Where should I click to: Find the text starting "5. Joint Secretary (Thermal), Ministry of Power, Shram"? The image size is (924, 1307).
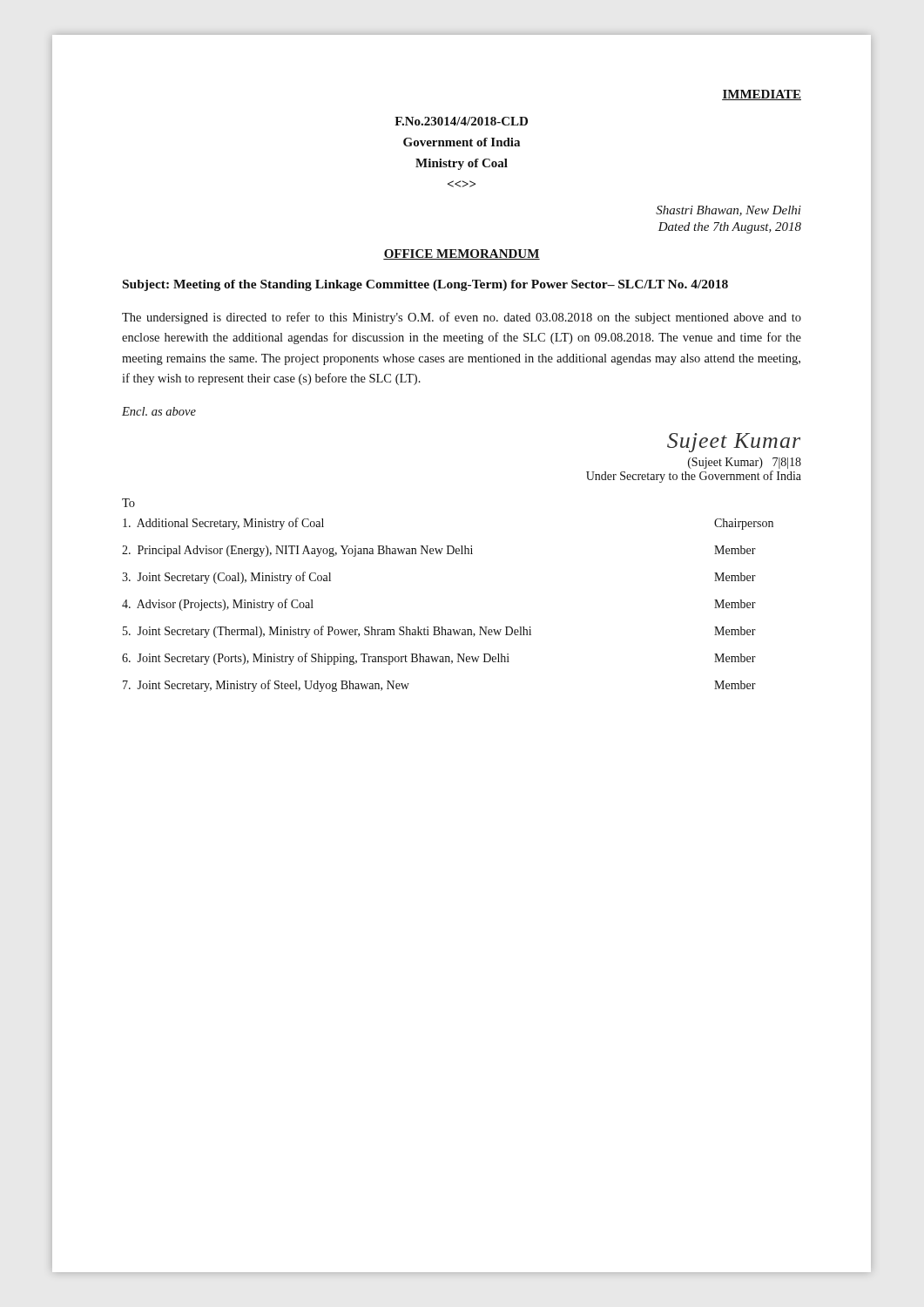tap(462, 631)
